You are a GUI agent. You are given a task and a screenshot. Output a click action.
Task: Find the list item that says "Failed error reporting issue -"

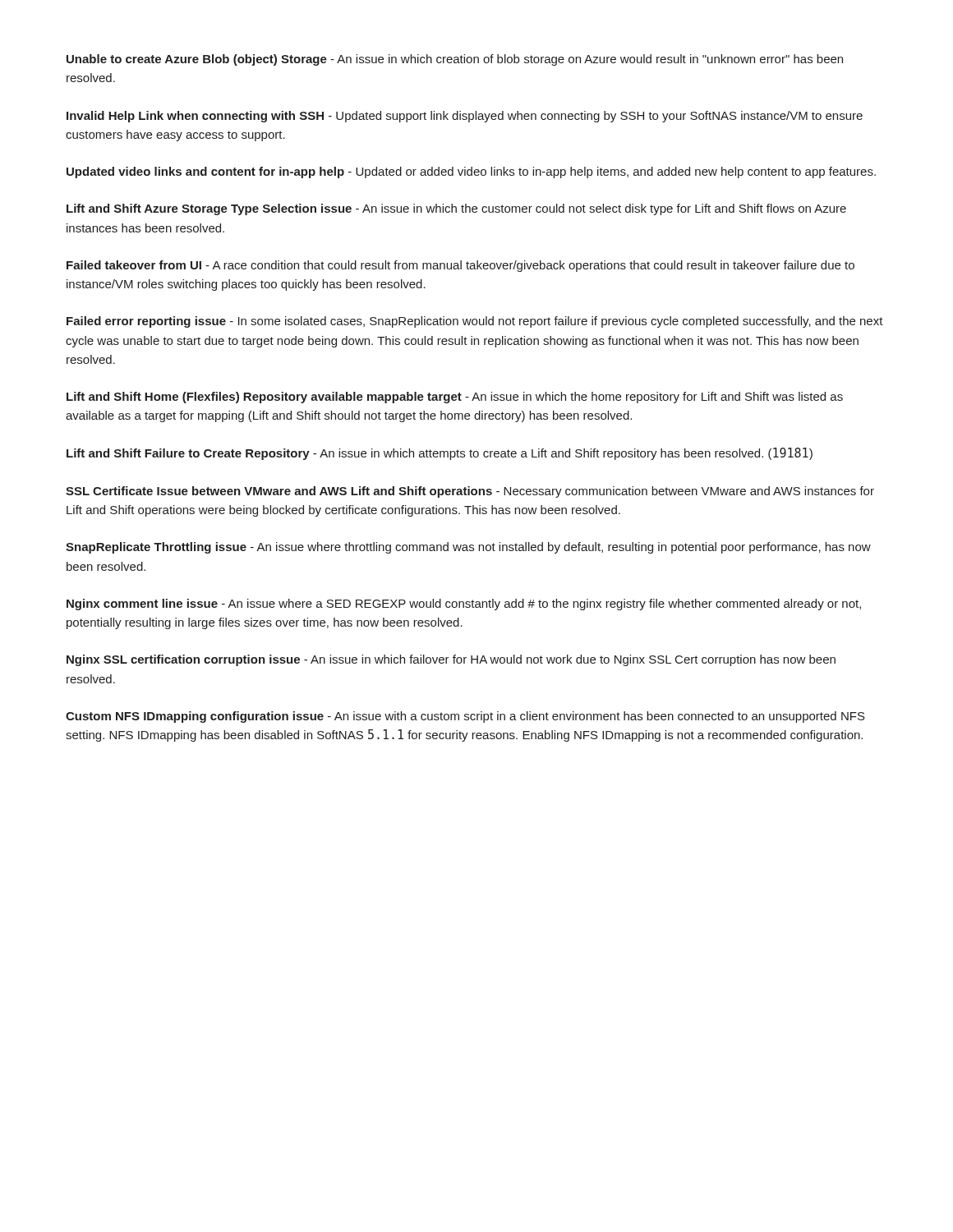pyautogui.click(x=476, y=340)
